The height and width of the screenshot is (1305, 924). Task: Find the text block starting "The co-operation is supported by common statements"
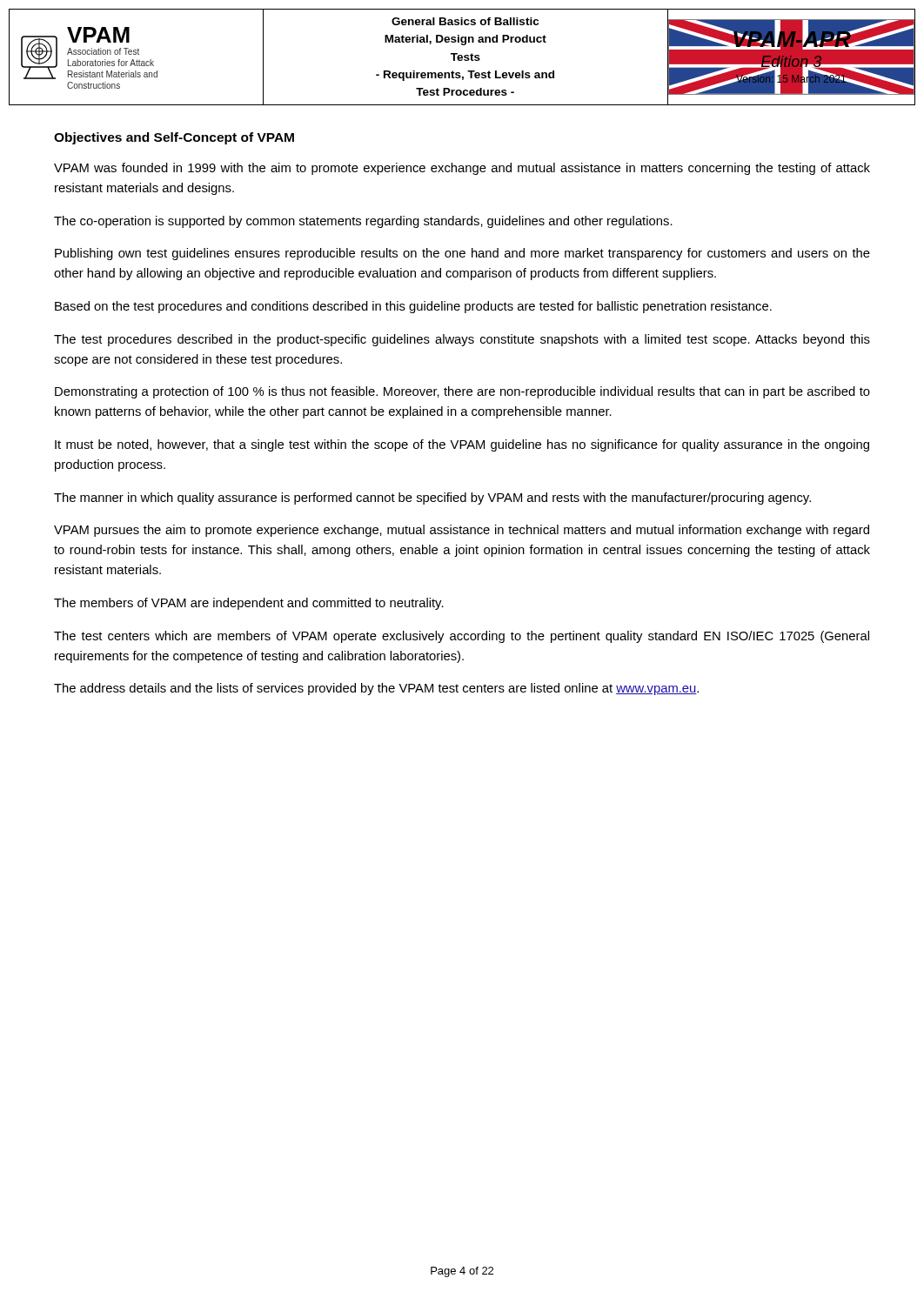(x=462, y=221)
